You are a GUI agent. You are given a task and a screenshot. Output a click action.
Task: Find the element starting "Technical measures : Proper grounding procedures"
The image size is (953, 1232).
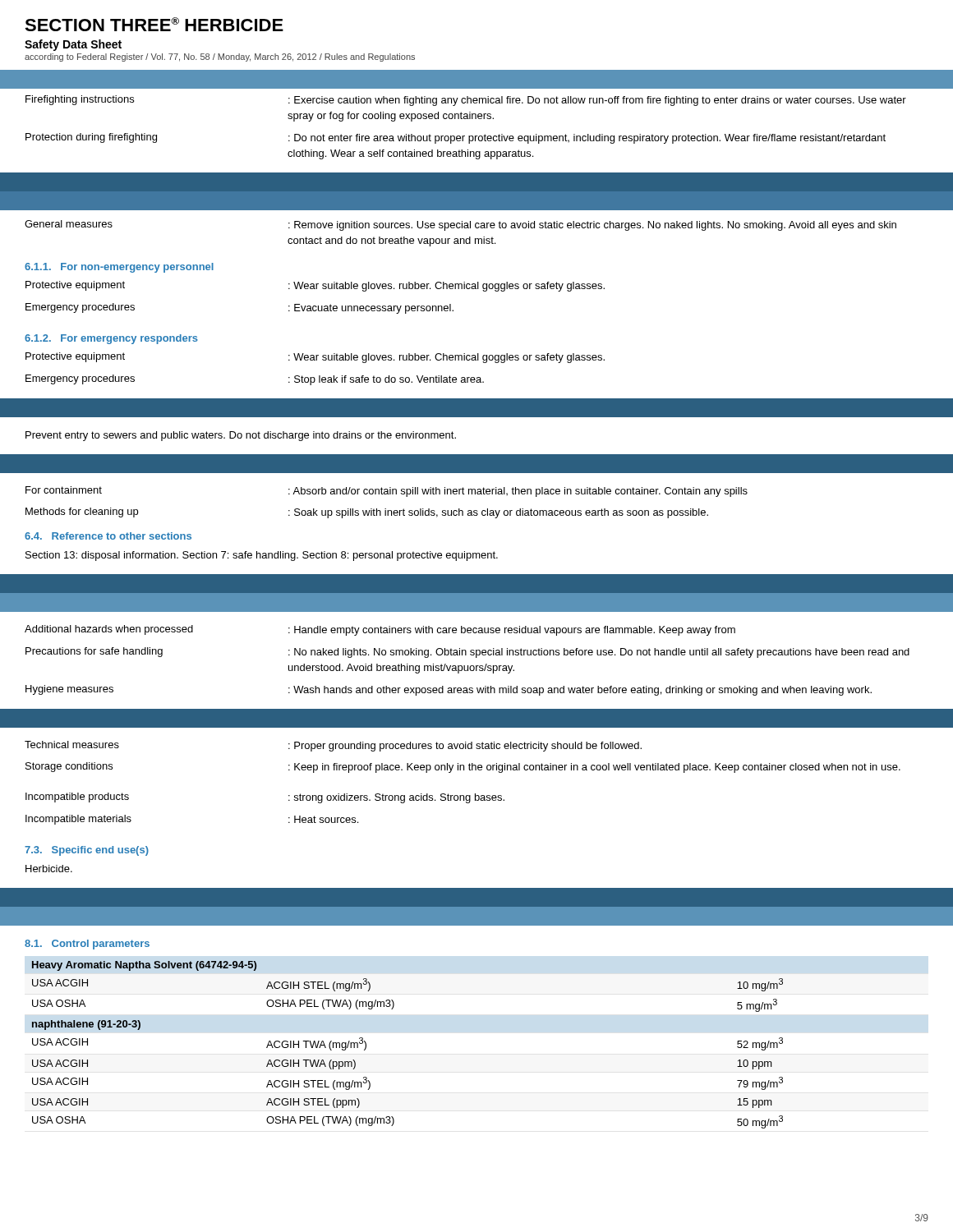(476, 746)
